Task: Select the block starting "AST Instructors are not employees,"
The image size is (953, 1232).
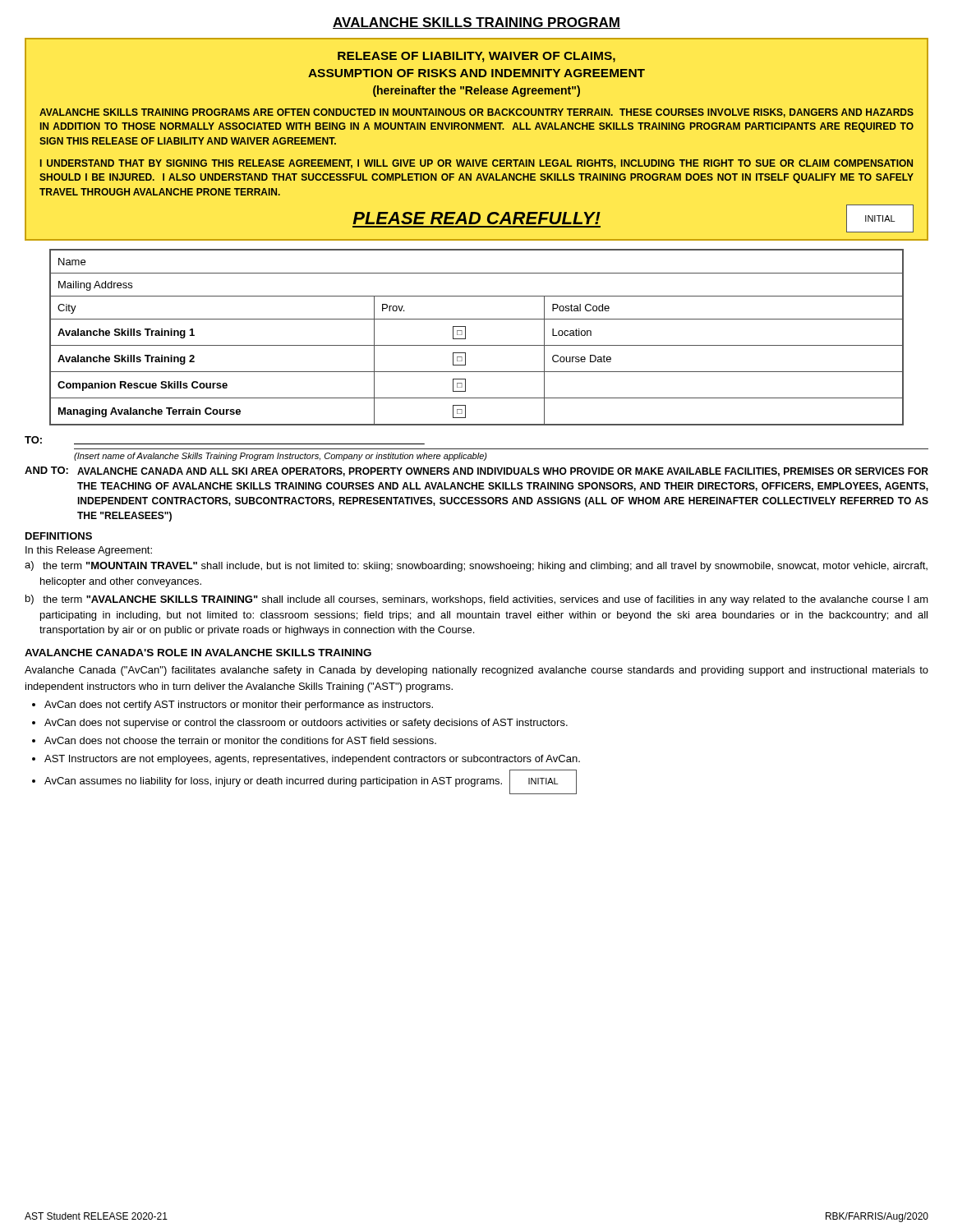Action: pos(313,758)
